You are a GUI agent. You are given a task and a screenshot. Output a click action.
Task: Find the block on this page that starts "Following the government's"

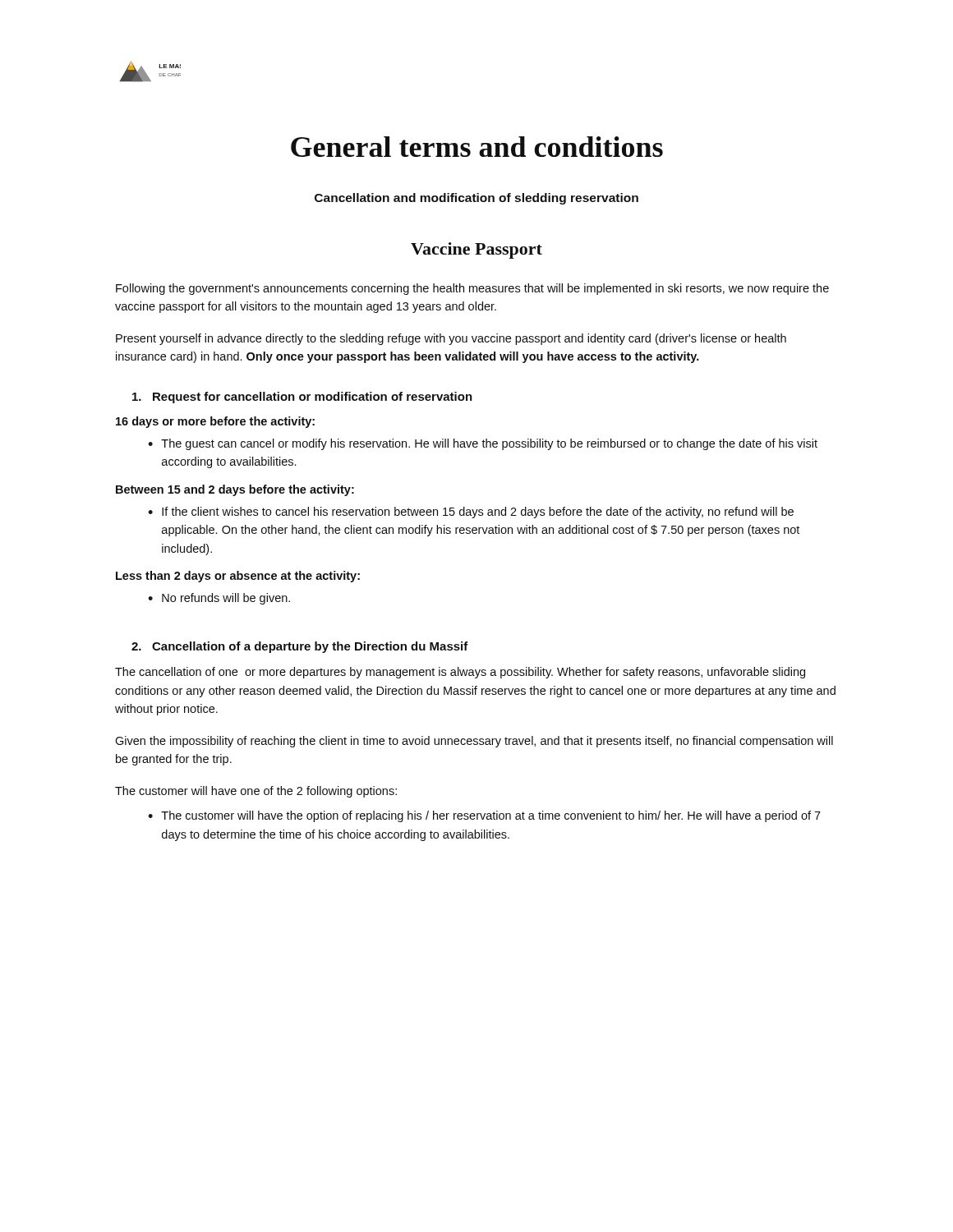472,298
